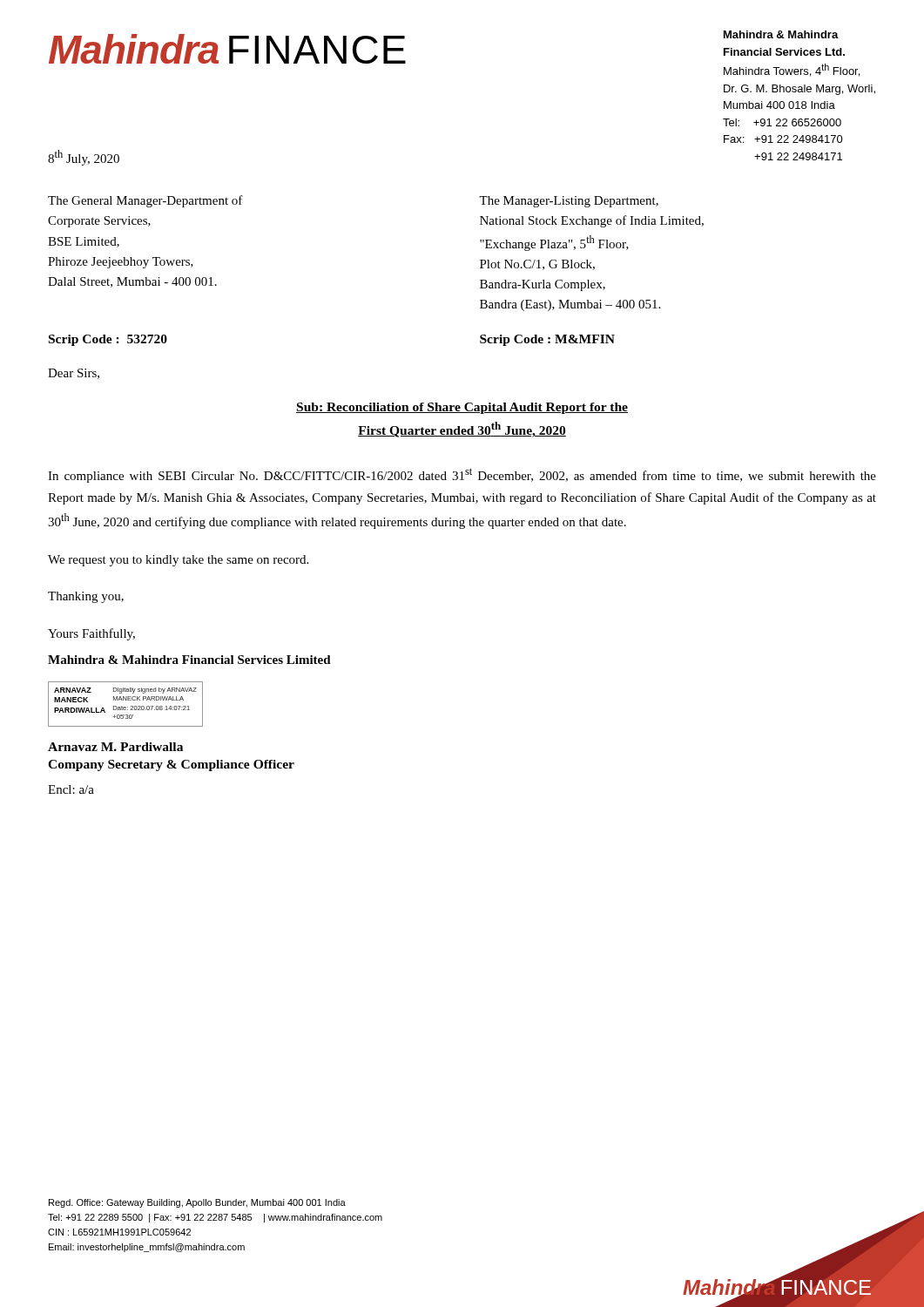Locate the region starting "Dear Sirs,"
The image size is (924, 1307).
(74, 372)
